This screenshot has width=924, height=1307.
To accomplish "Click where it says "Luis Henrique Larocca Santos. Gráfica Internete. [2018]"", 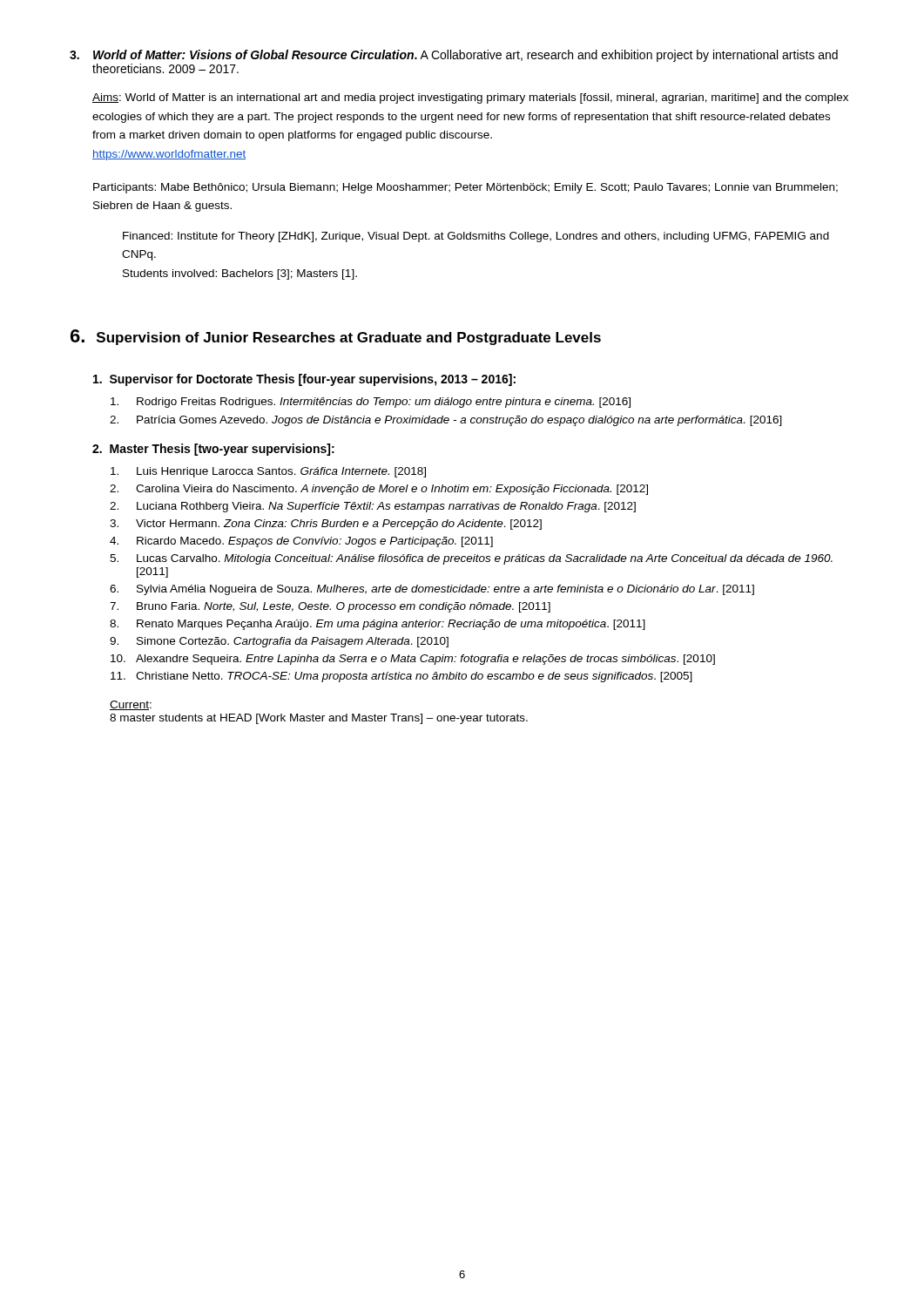I will point(281,471).
